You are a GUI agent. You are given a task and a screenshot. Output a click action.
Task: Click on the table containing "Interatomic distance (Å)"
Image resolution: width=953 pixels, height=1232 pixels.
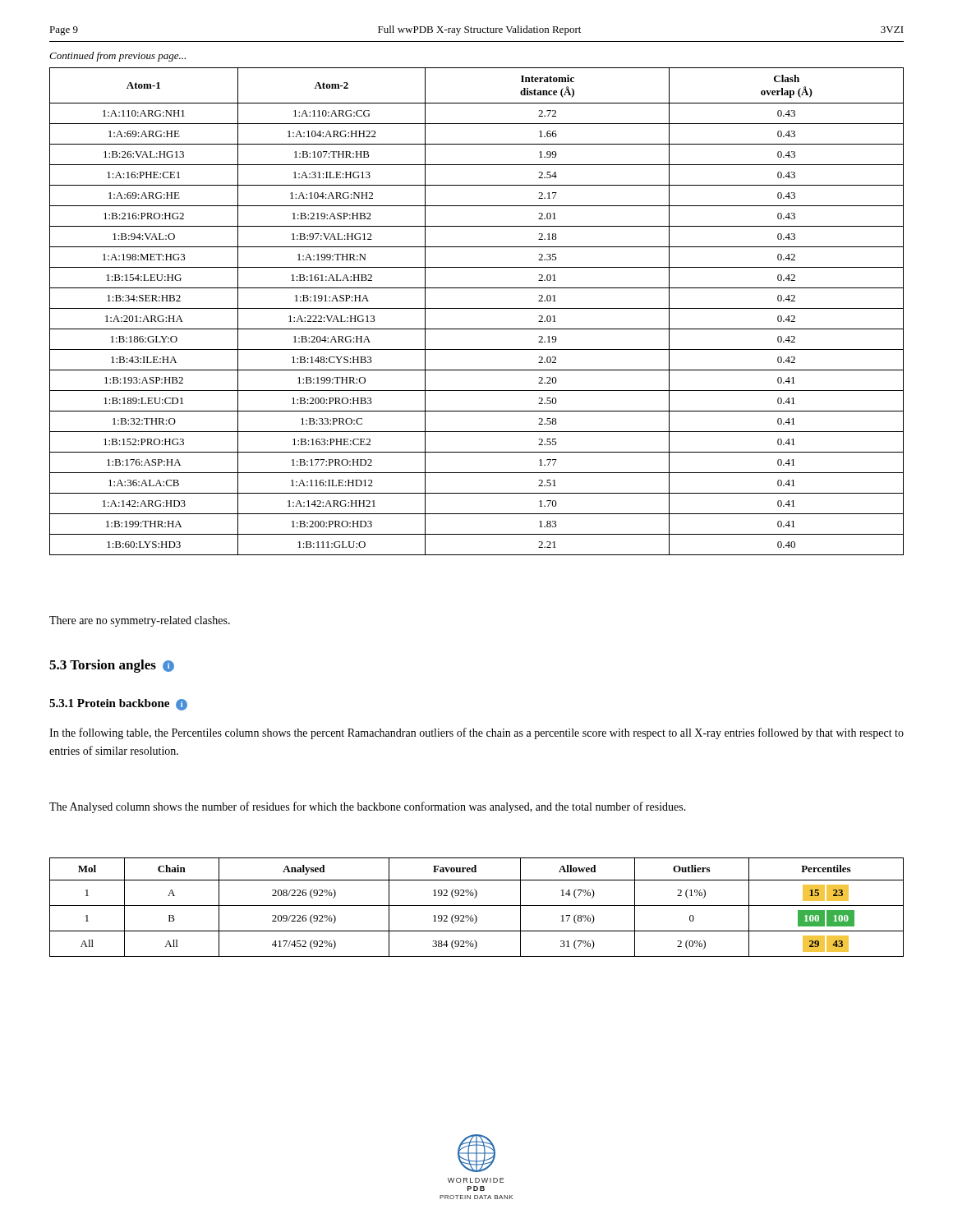476,311
